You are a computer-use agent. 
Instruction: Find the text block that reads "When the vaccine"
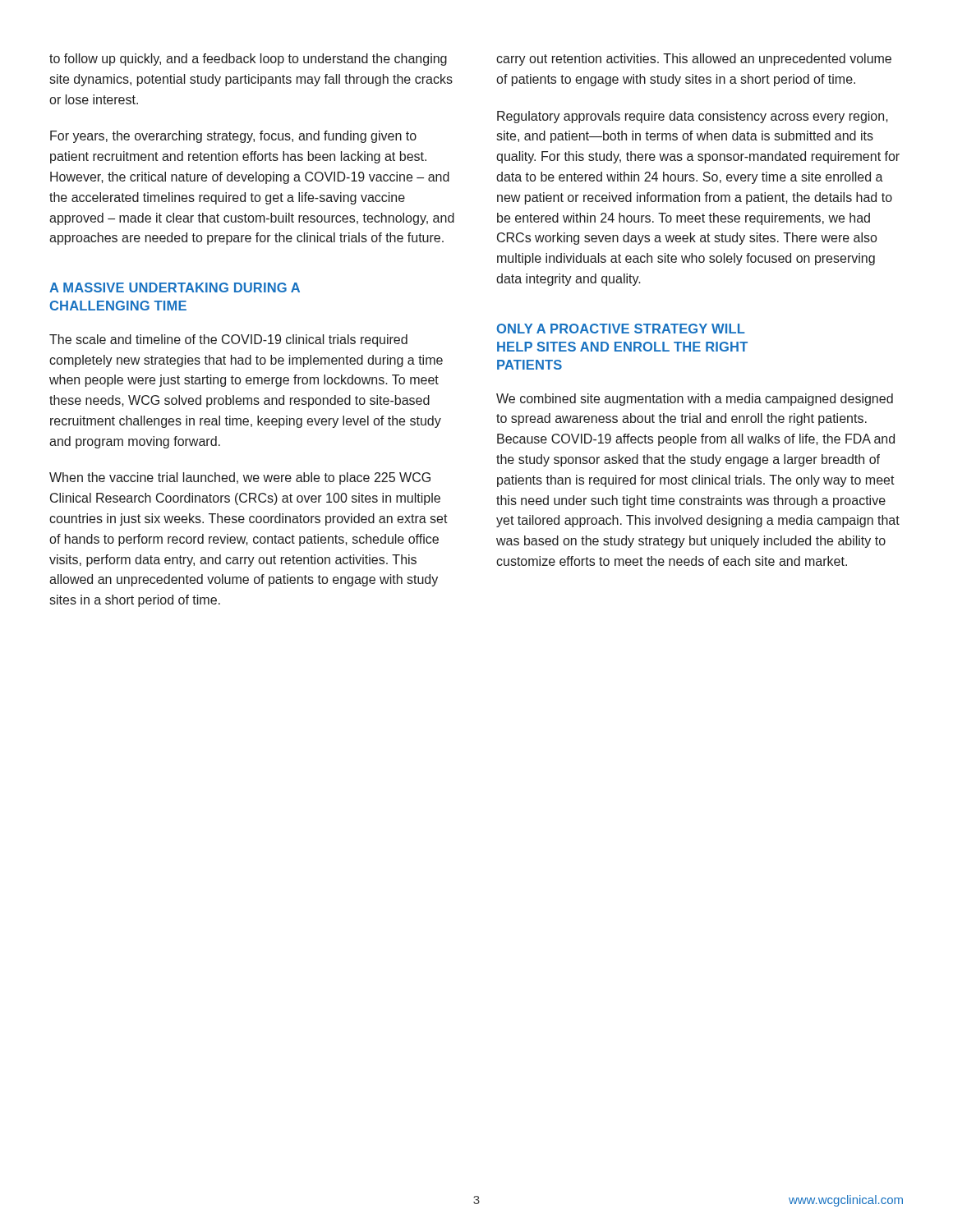(248, 539)
